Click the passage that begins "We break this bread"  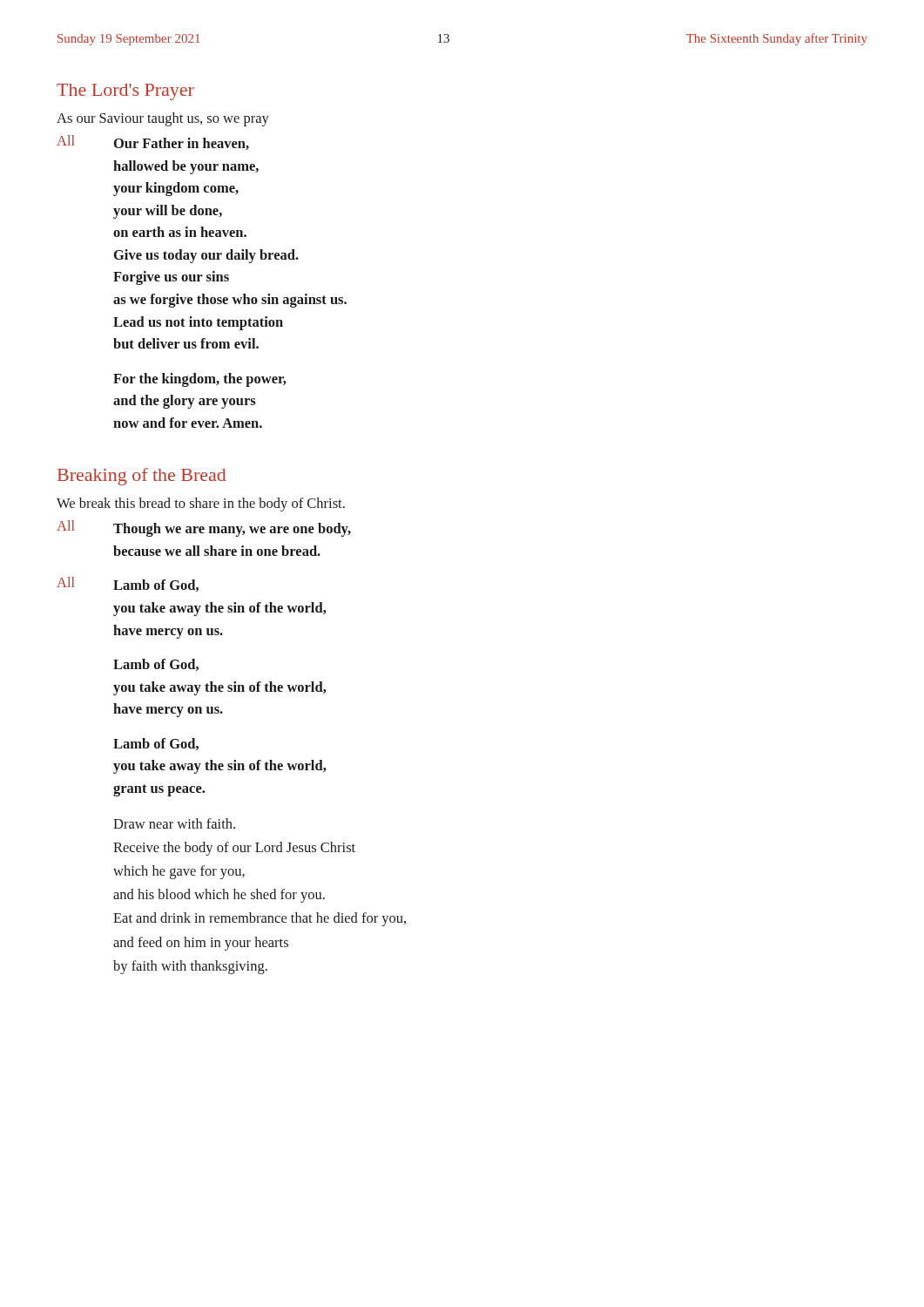pyautogui.click(x=201, y=503)
